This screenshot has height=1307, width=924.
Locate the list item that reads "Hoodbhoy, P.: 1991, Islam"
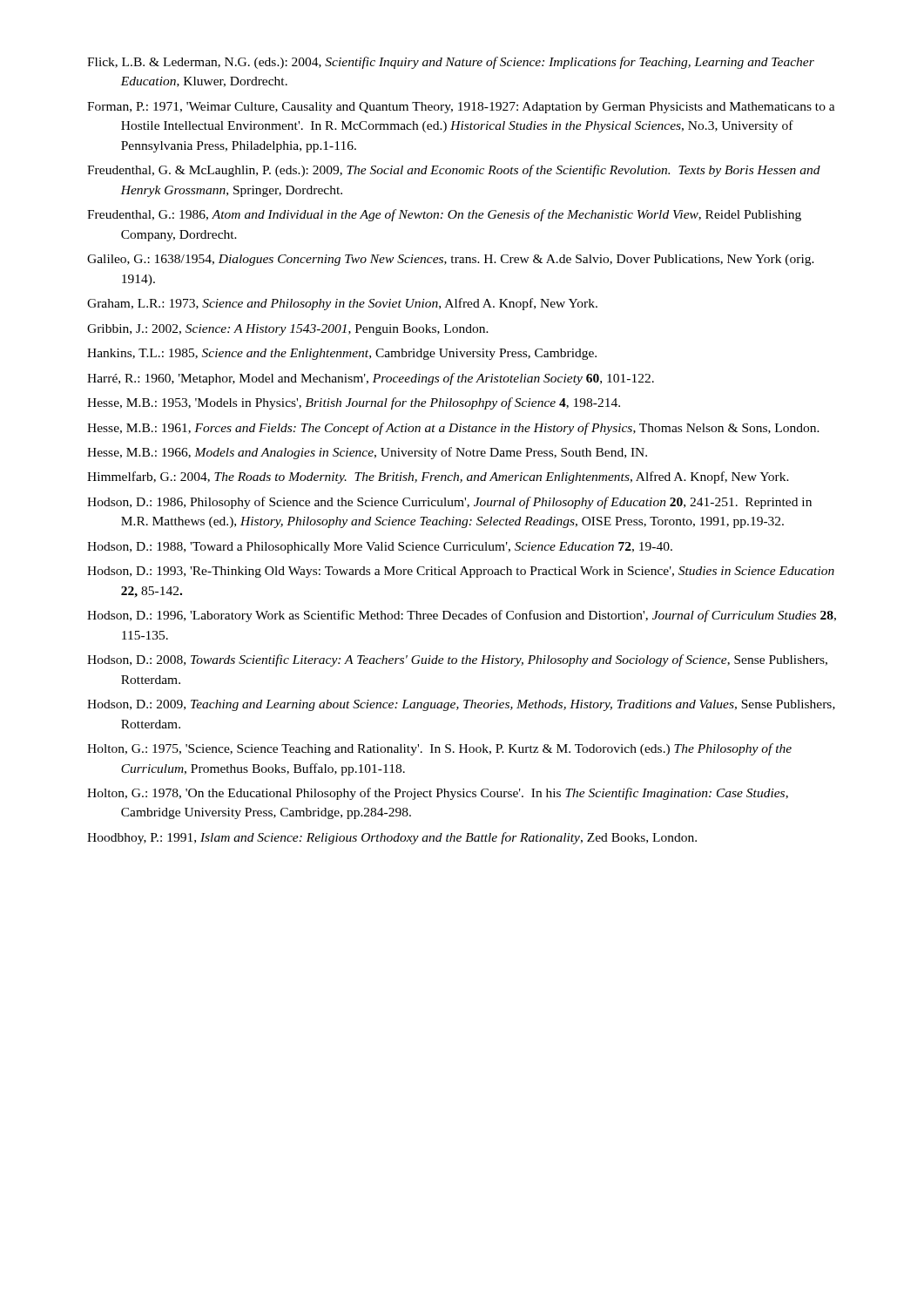[392, 837]
